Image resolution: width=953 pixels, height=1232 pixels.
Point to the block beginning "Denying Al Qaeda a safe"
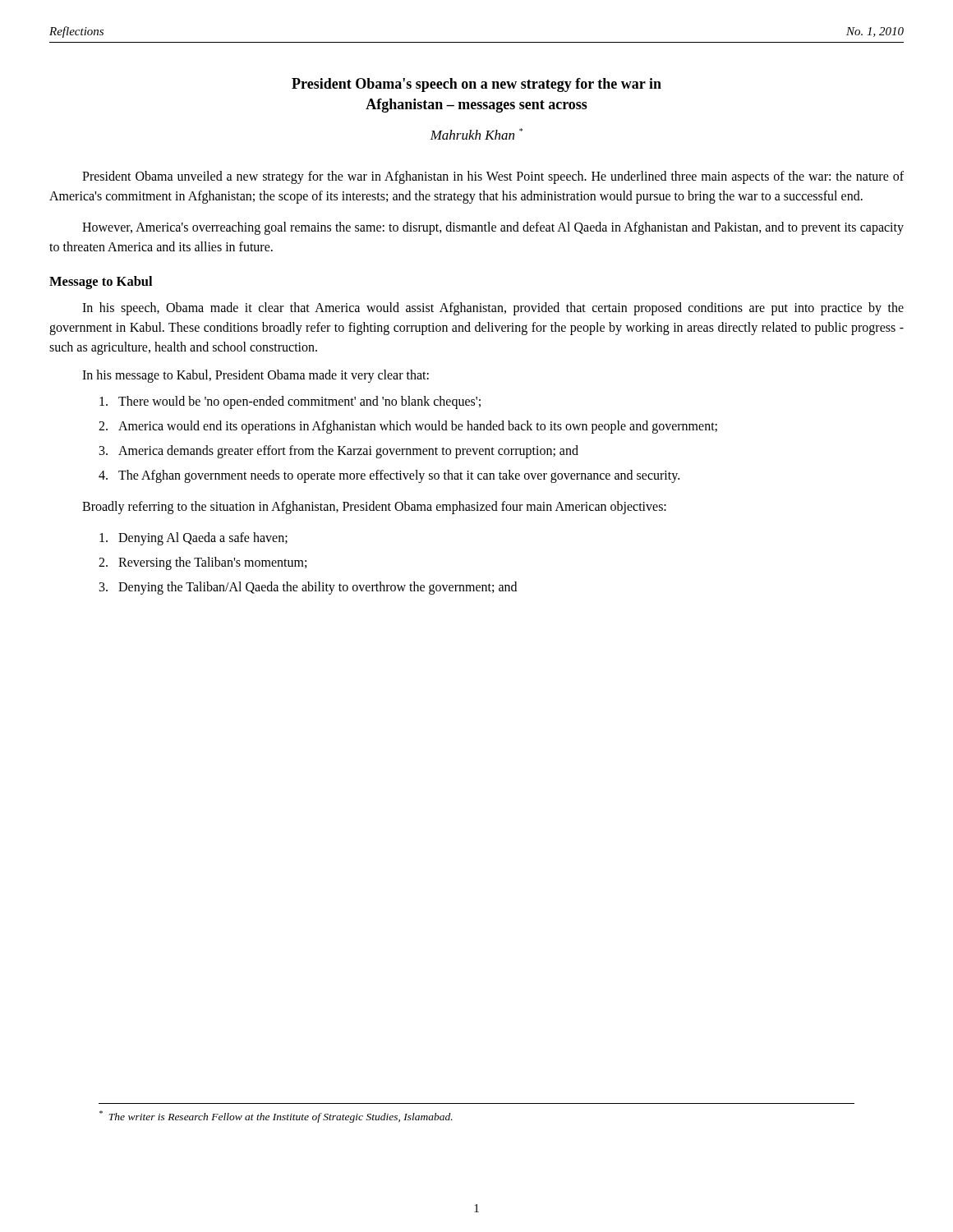click(193, 539)
